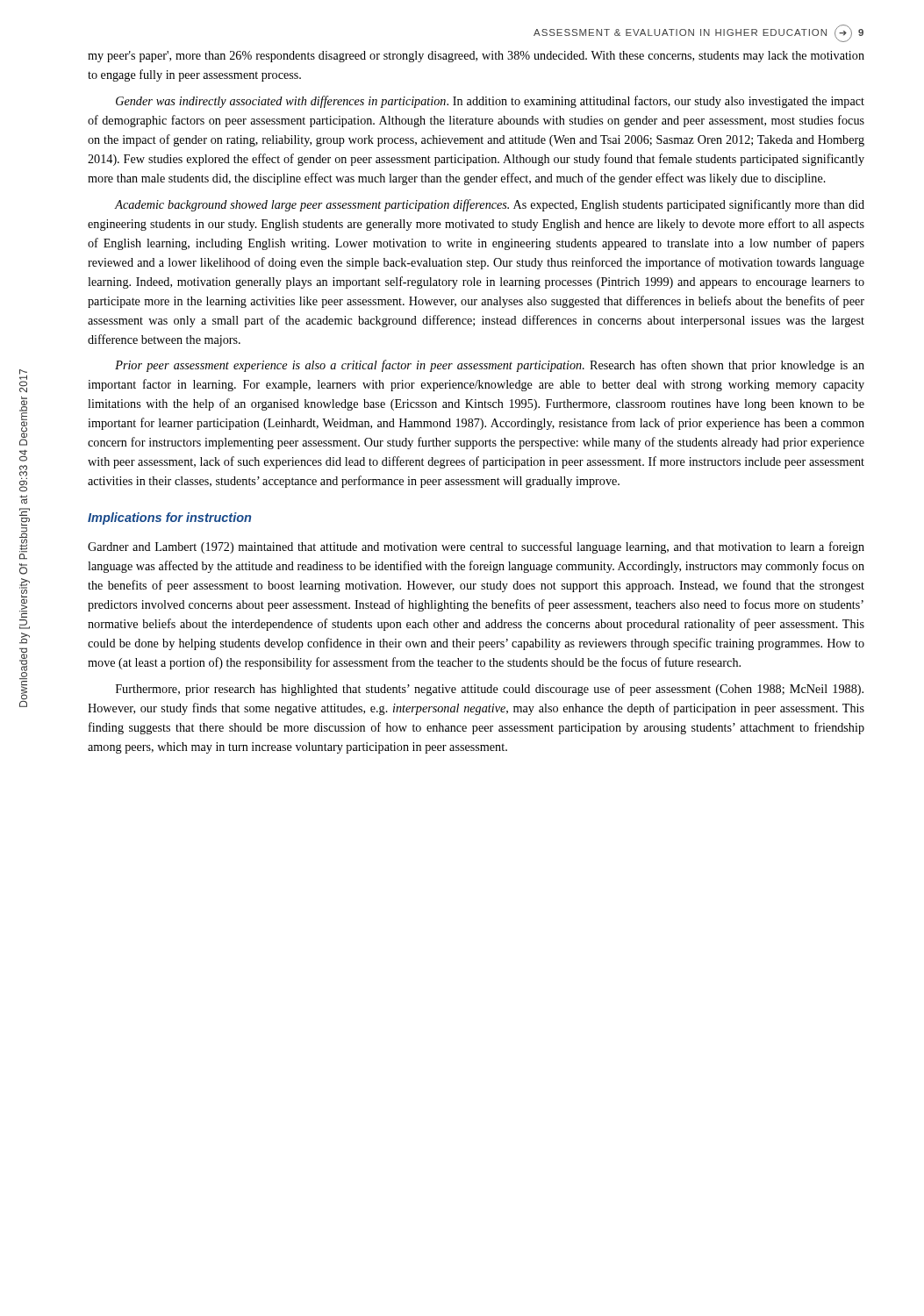Navigate to the passage starting "my peer's paper', more than 26% respondents disagreed"
The height and width of the screenshot is (1316, 924).
(x=476, y=65)
